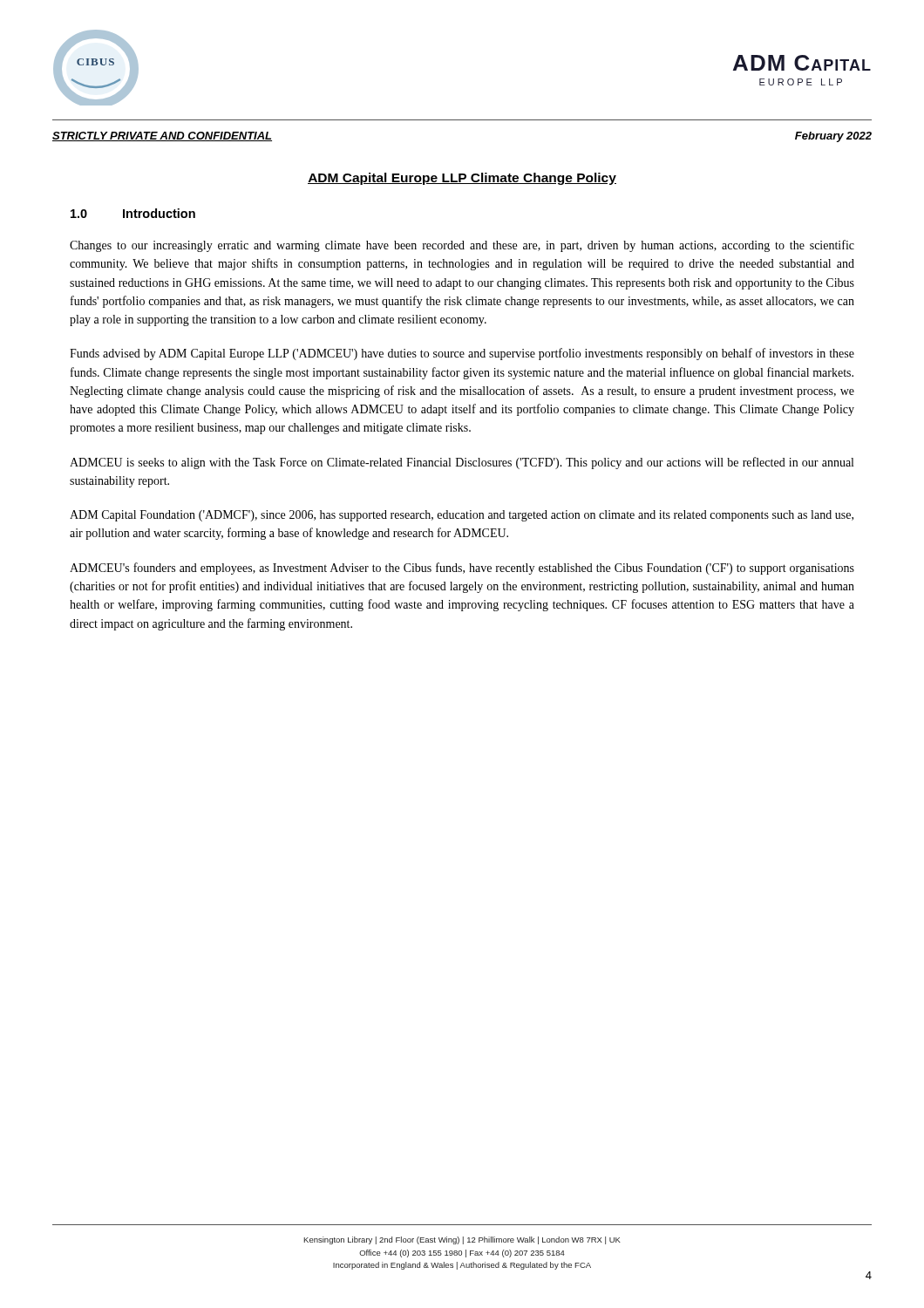924x1308 pixels.
Task: Select the title
Action: 462,177
